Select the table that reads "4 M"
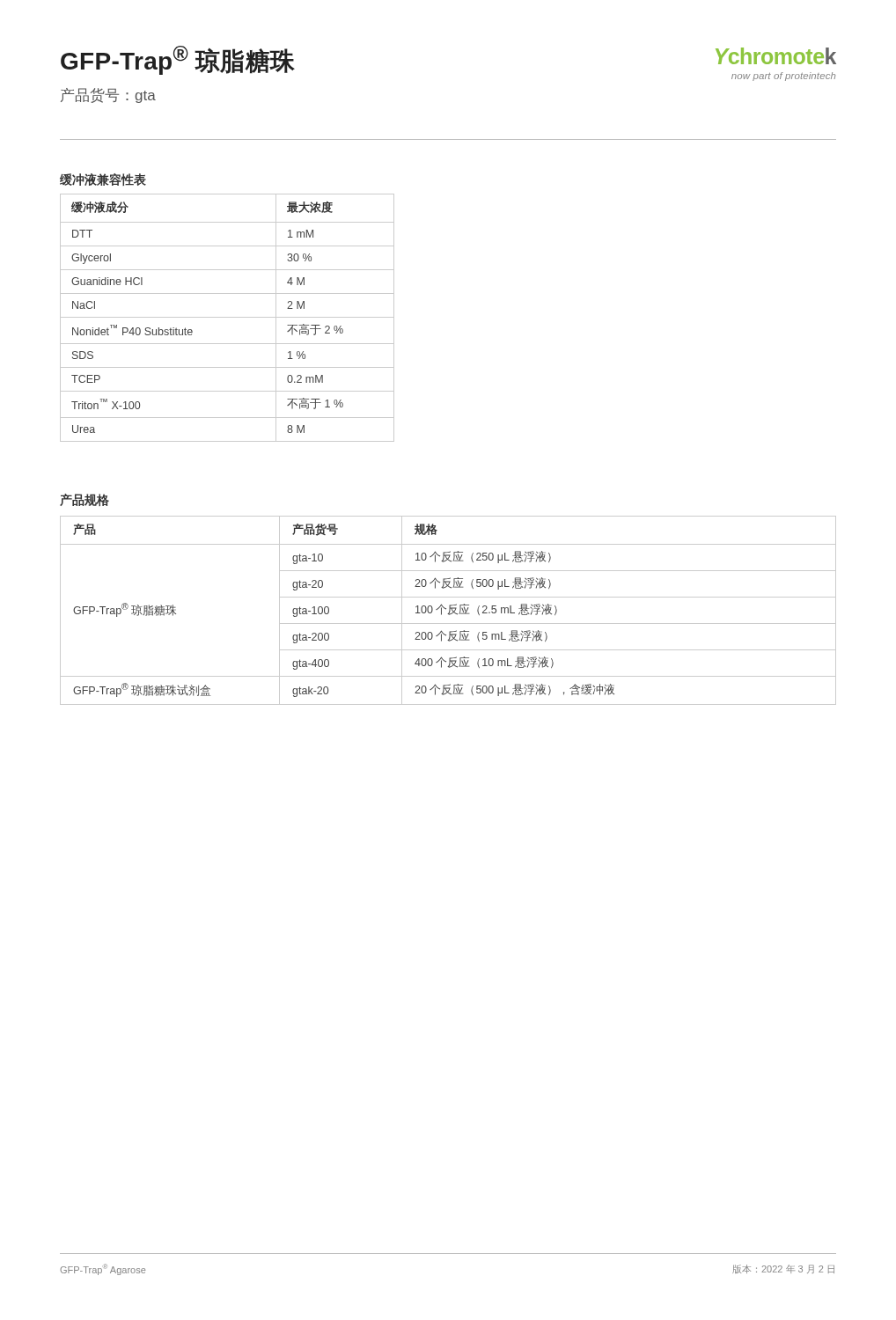The height and width of the screenshot is (1320, 896). click(245, 318)
